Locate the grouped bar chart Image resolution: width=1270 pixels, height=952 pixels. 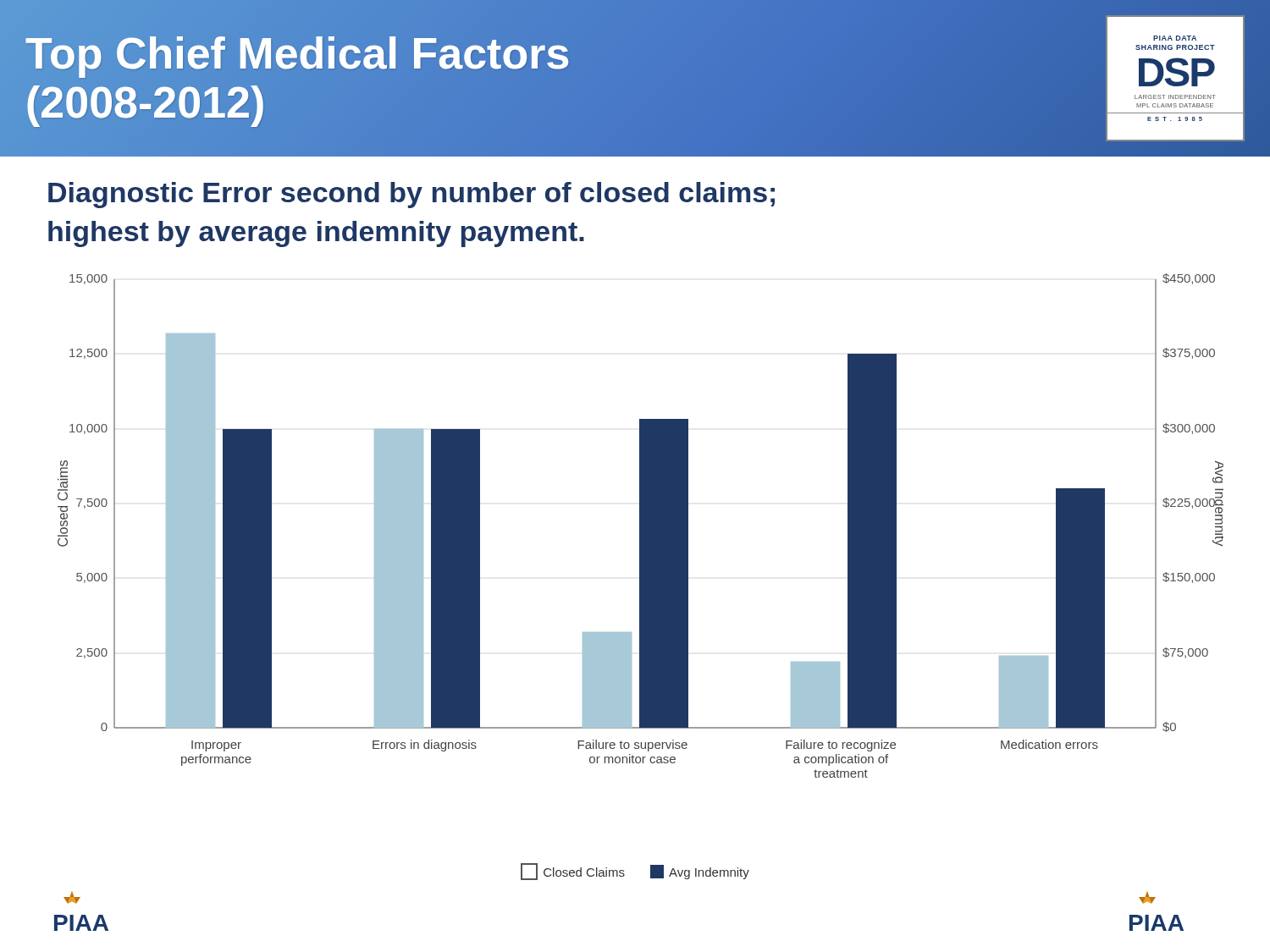(x=635, y=556)
